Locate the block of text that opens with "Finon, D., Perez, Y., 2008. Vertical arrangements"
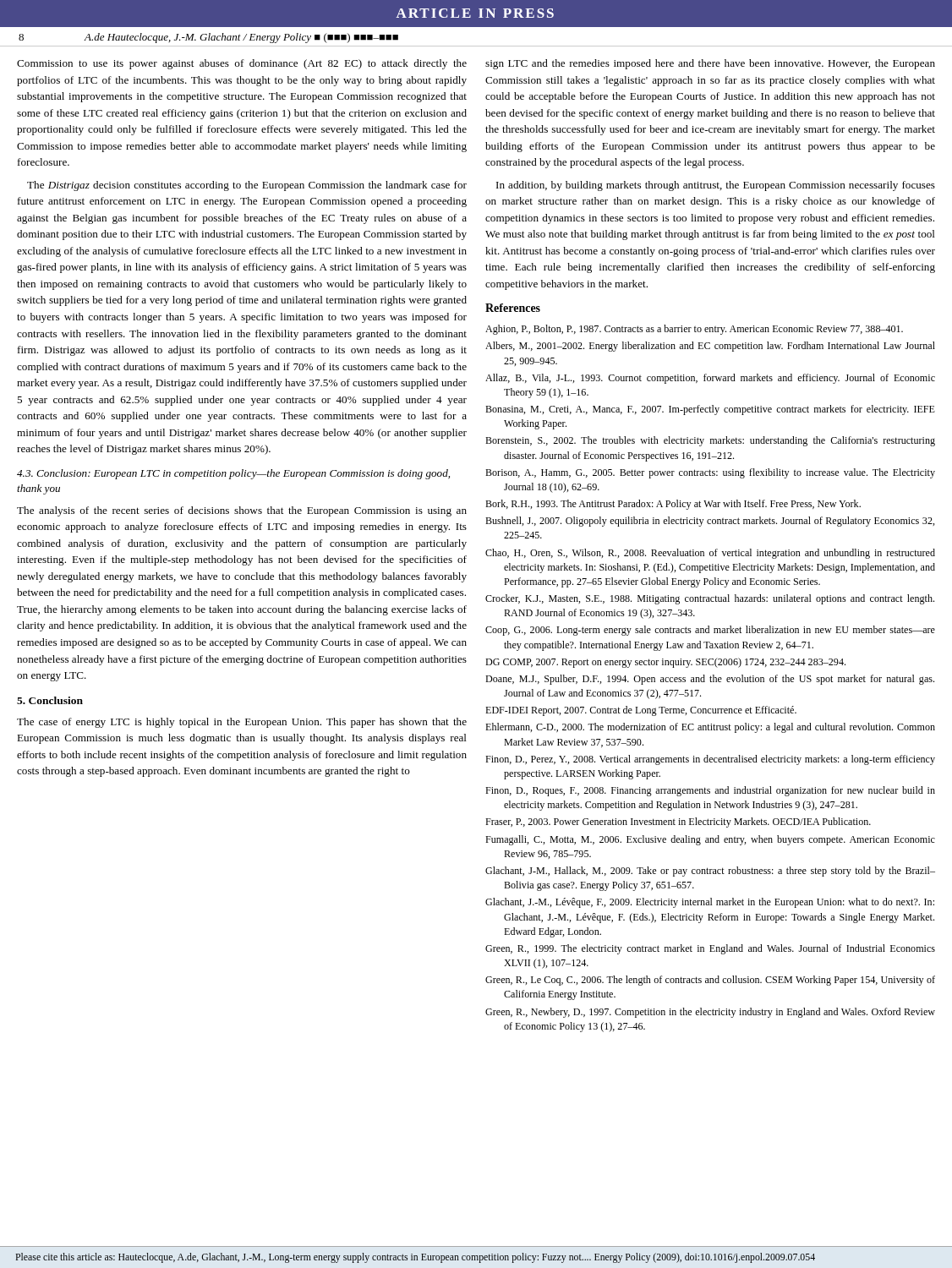 coord(719,766)
